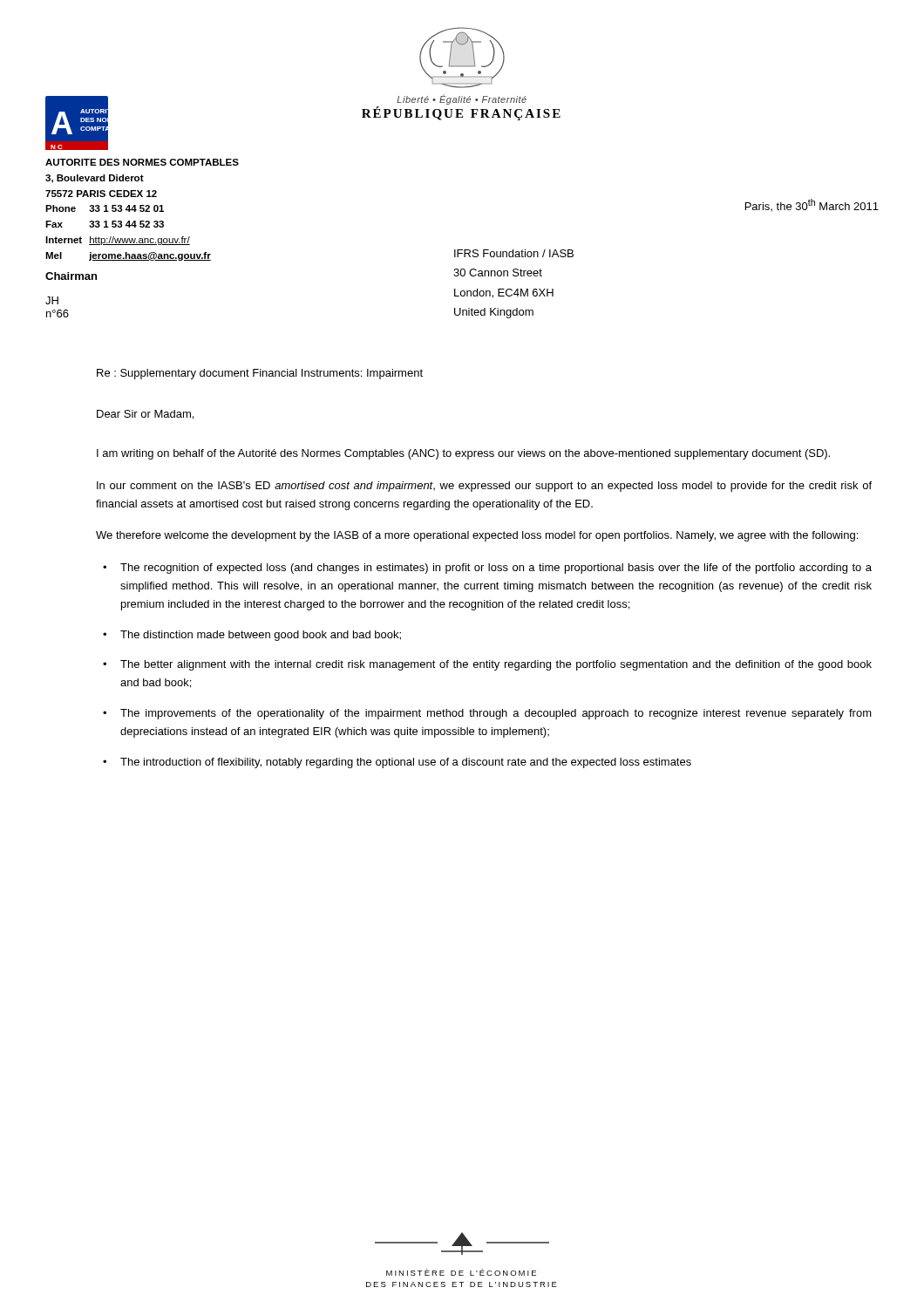924x1308 pixels.
Task: Where is the passage that starts "In our comment"?
Action: pos(484,494)
